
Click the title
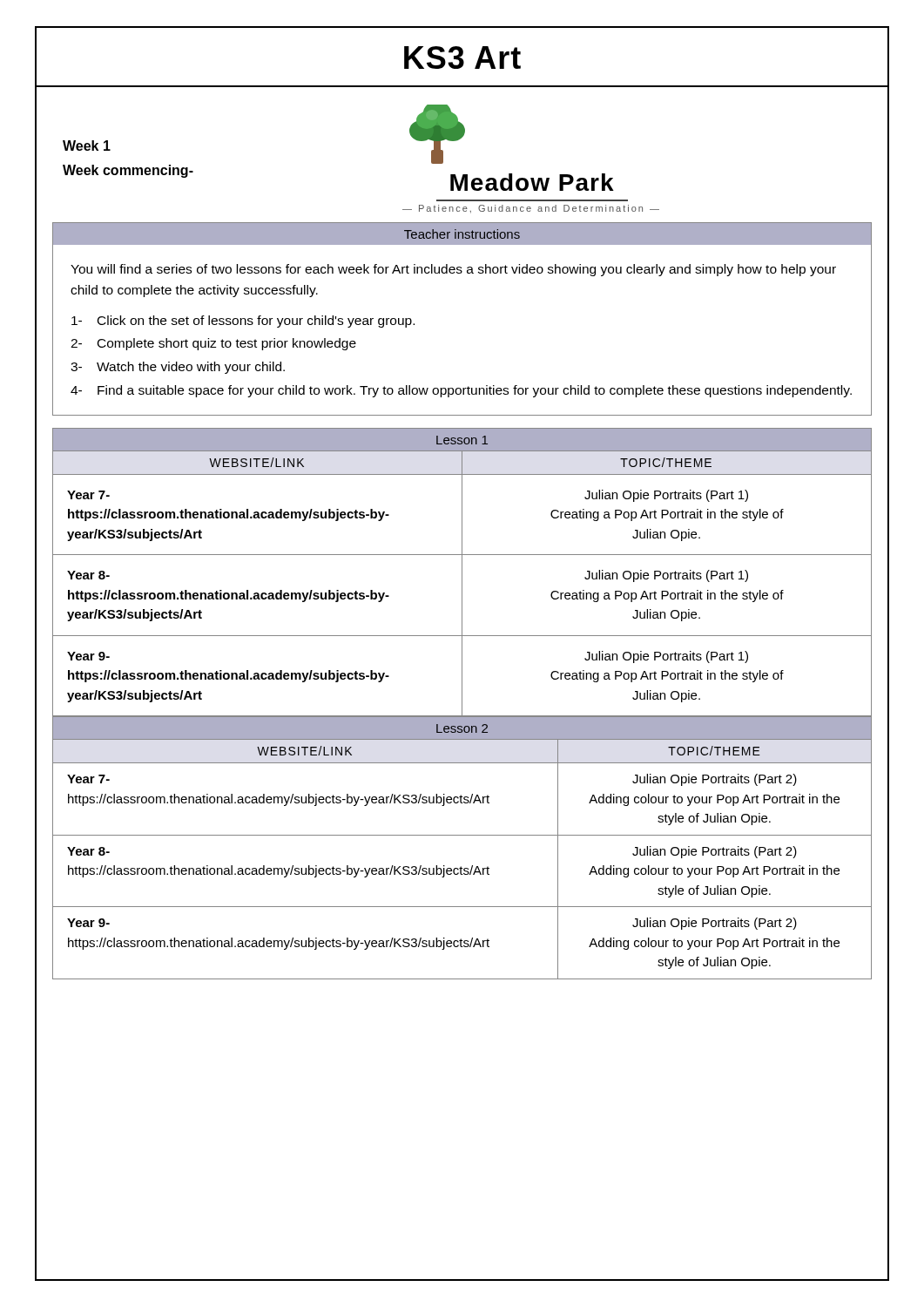(462, 58)
